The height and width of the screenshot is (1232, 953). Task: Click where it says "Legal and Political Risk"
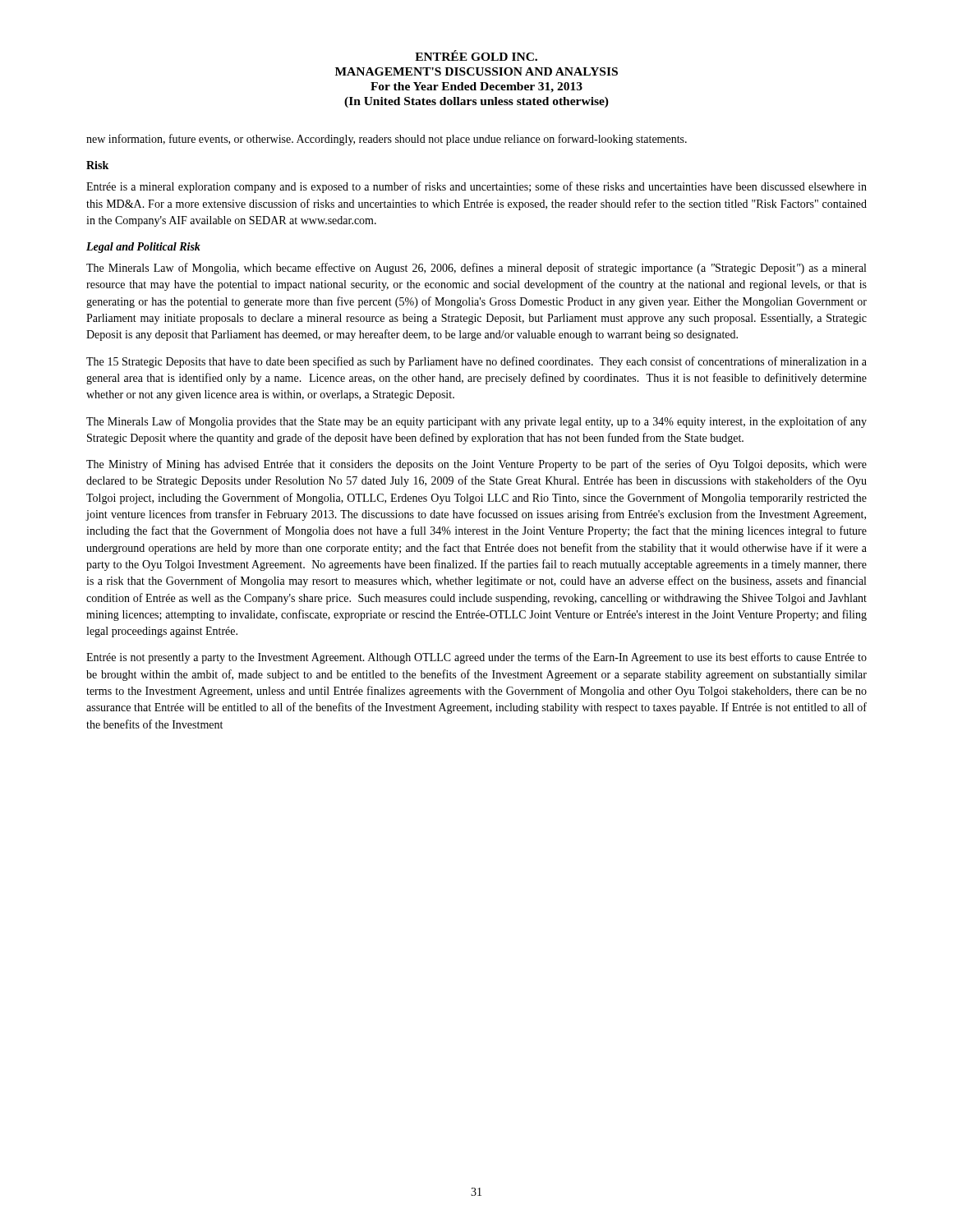143,247
